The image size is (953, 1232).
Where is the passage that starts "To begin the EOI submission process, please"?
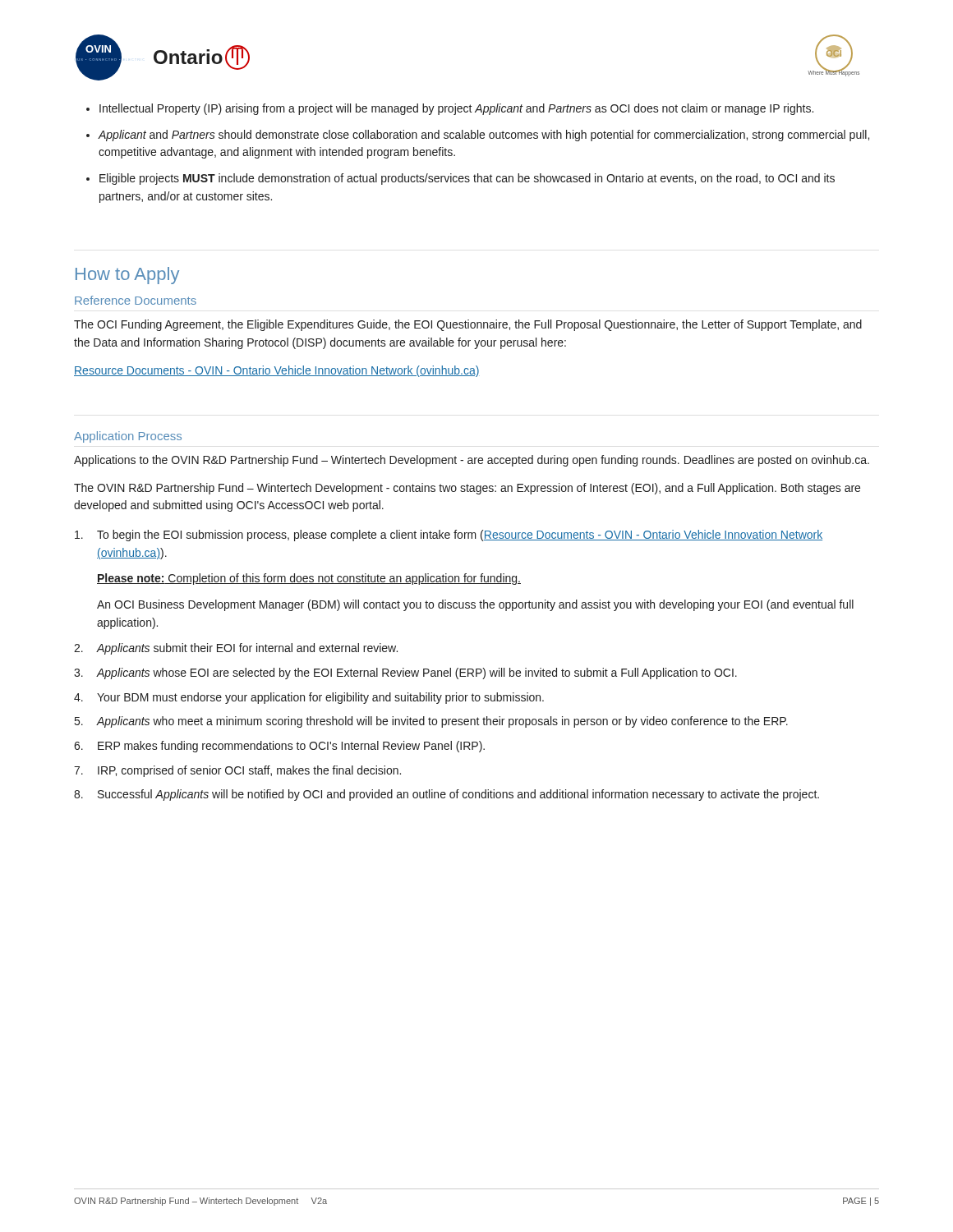coord(476,544)
